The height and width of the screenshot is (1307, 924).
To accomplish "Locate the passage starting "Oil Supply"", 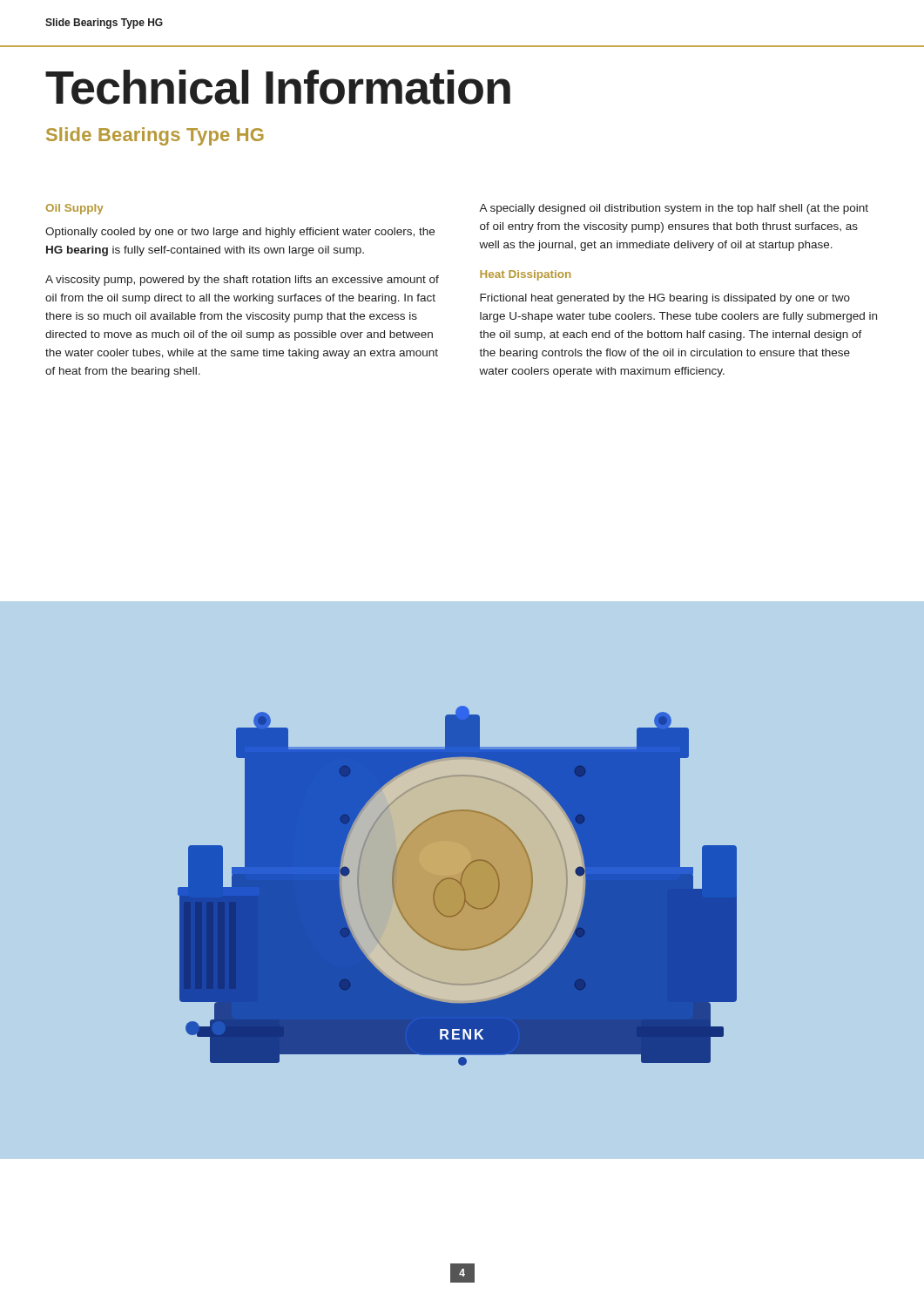I will pos(74,208).
